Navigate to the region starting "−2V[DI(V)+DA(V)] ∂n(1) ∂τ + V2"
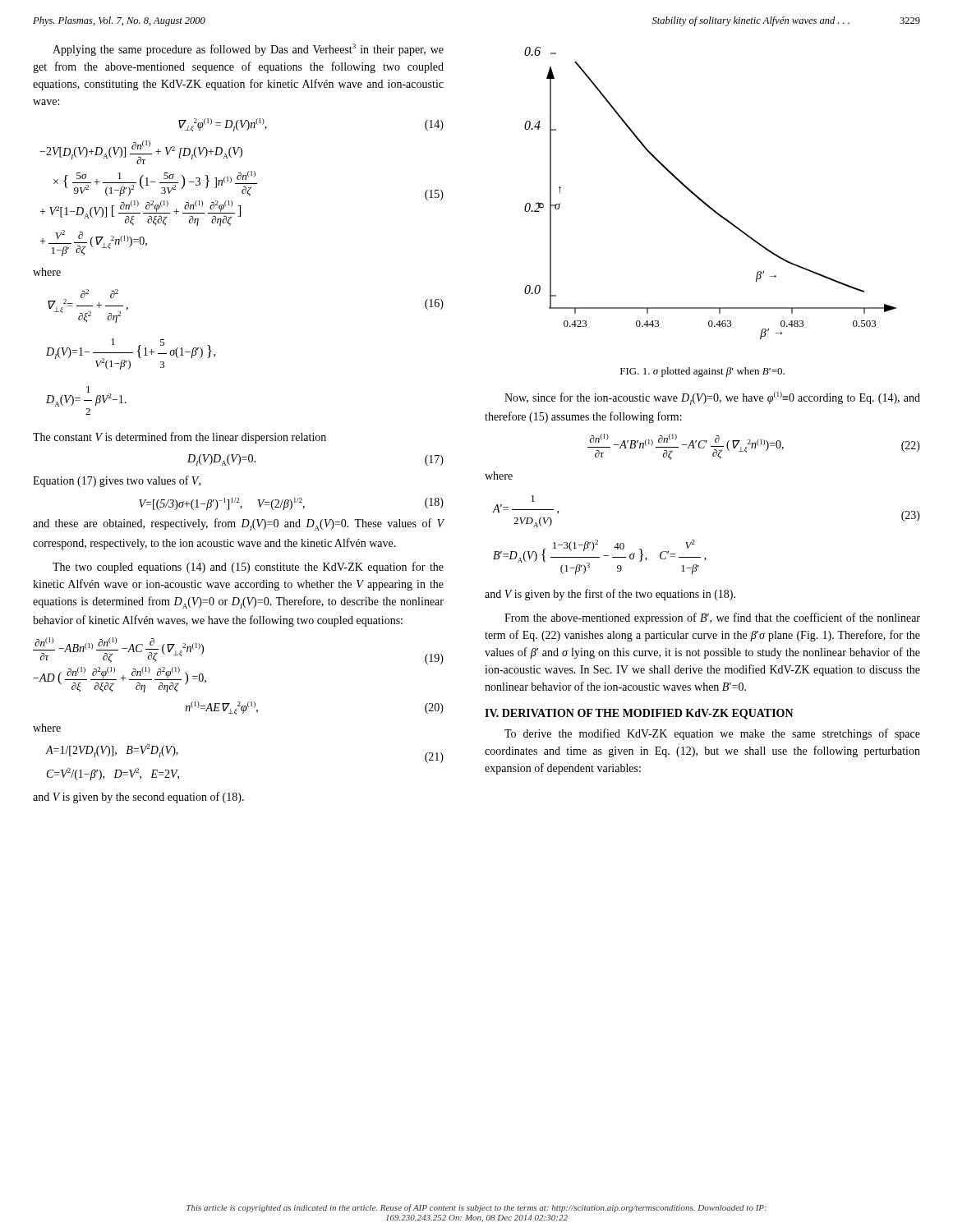 pos(242,199)
